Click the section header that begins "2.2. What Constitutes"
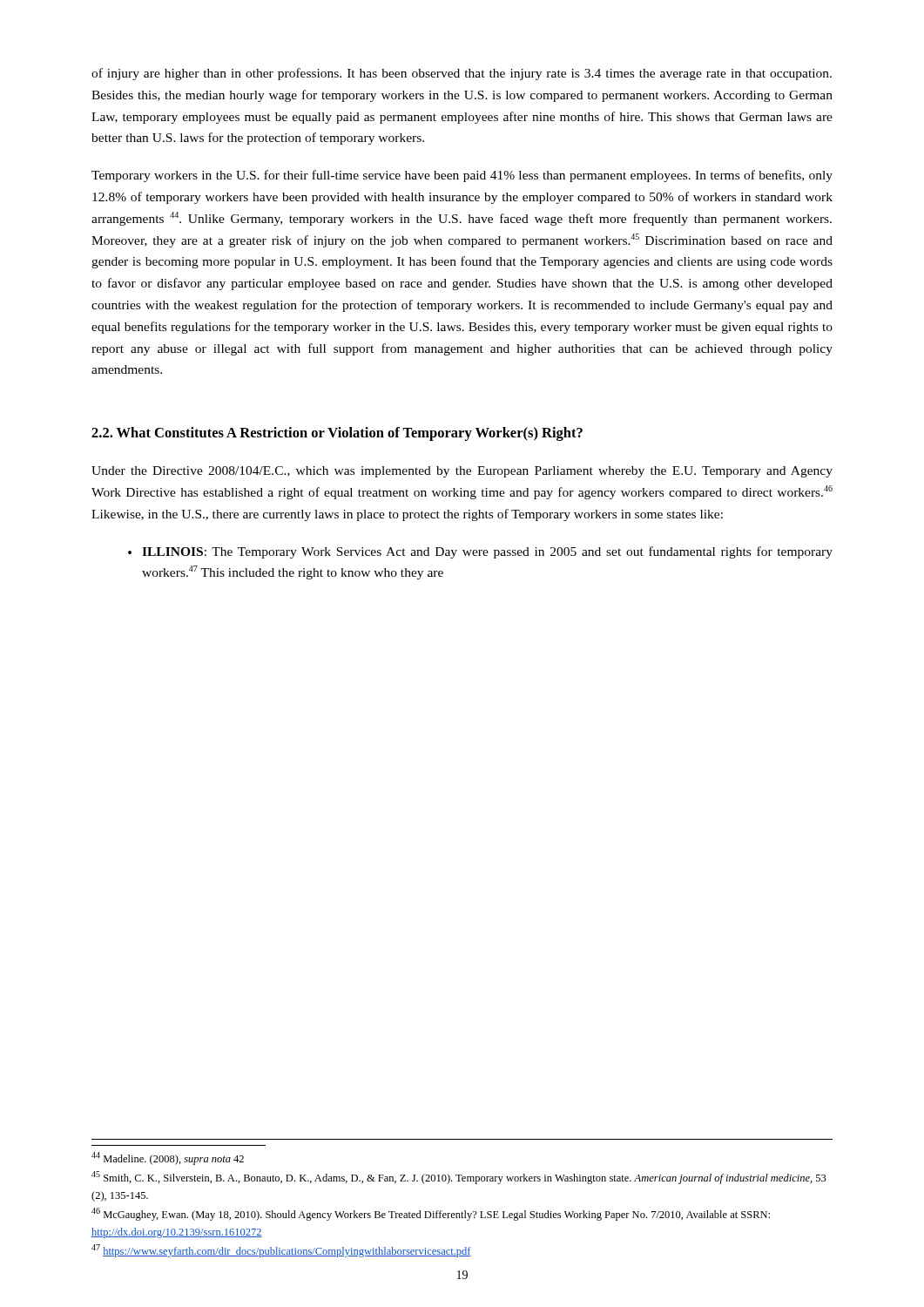Image resolution: width=924 pixels, height=1307 pixels. click(x=462, y=433)
